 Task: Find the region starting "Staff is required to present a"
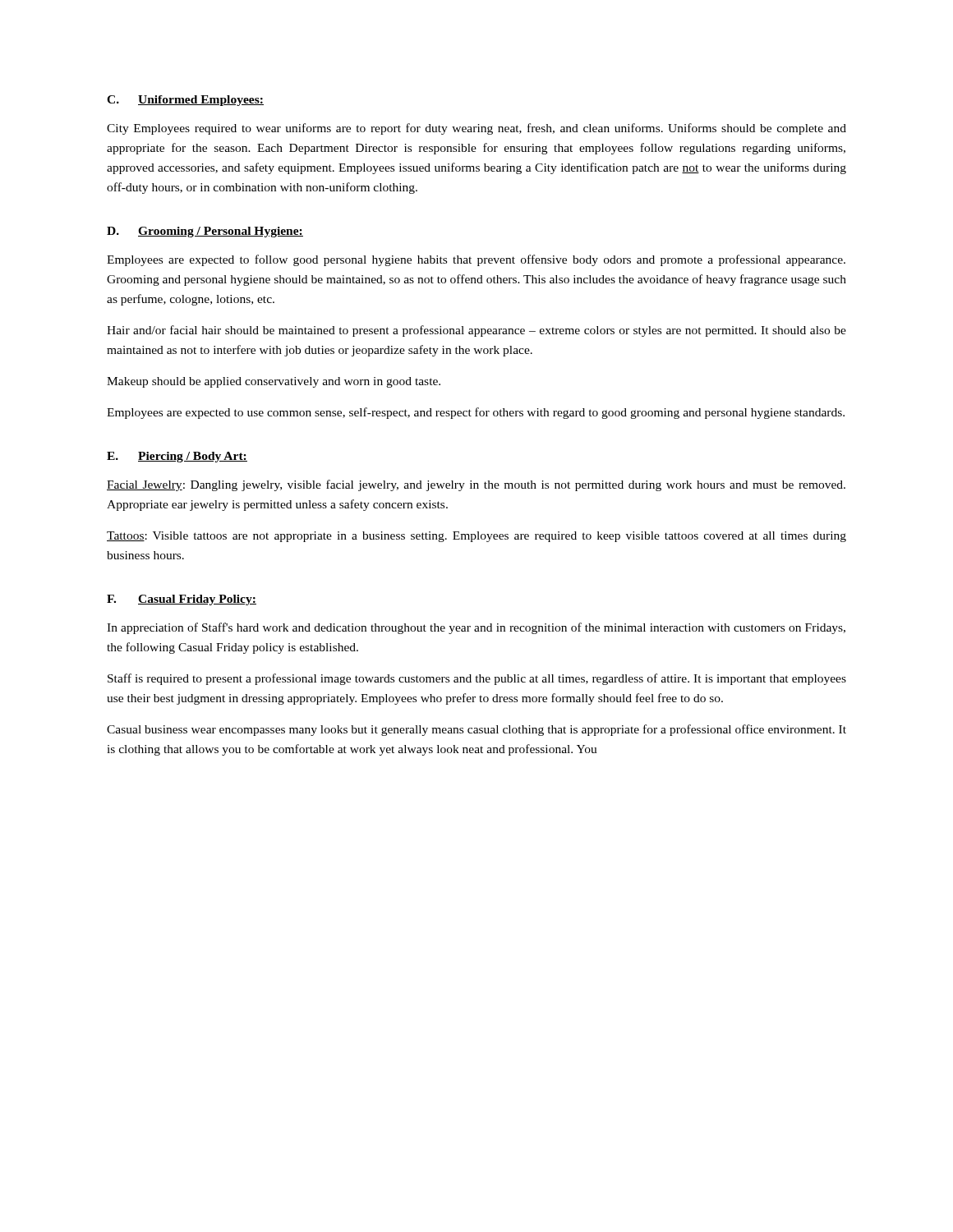[476, 688]
